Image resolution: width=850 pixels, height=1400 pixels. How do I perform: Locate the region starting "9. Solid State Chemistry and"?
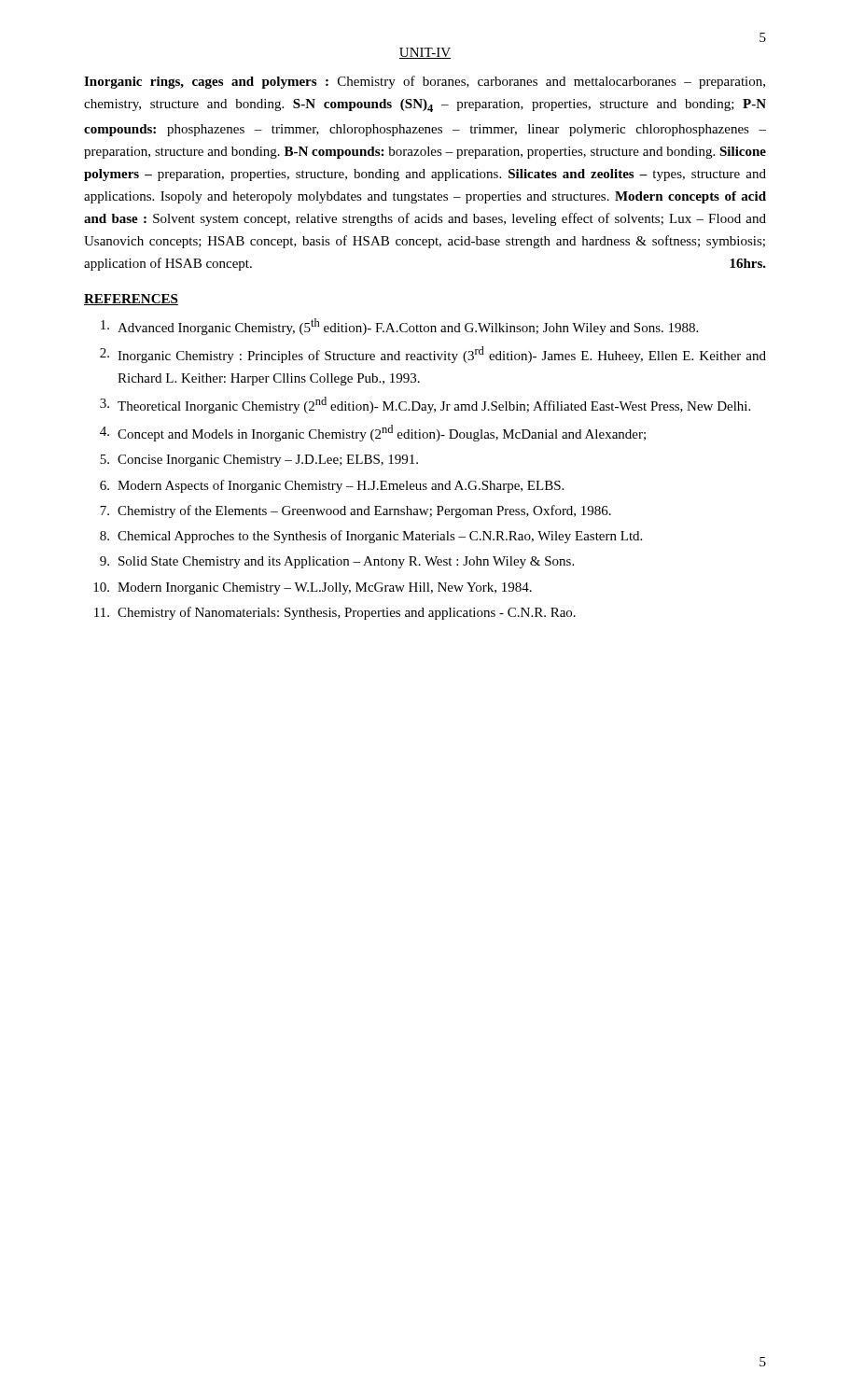[x=425, y=562]
